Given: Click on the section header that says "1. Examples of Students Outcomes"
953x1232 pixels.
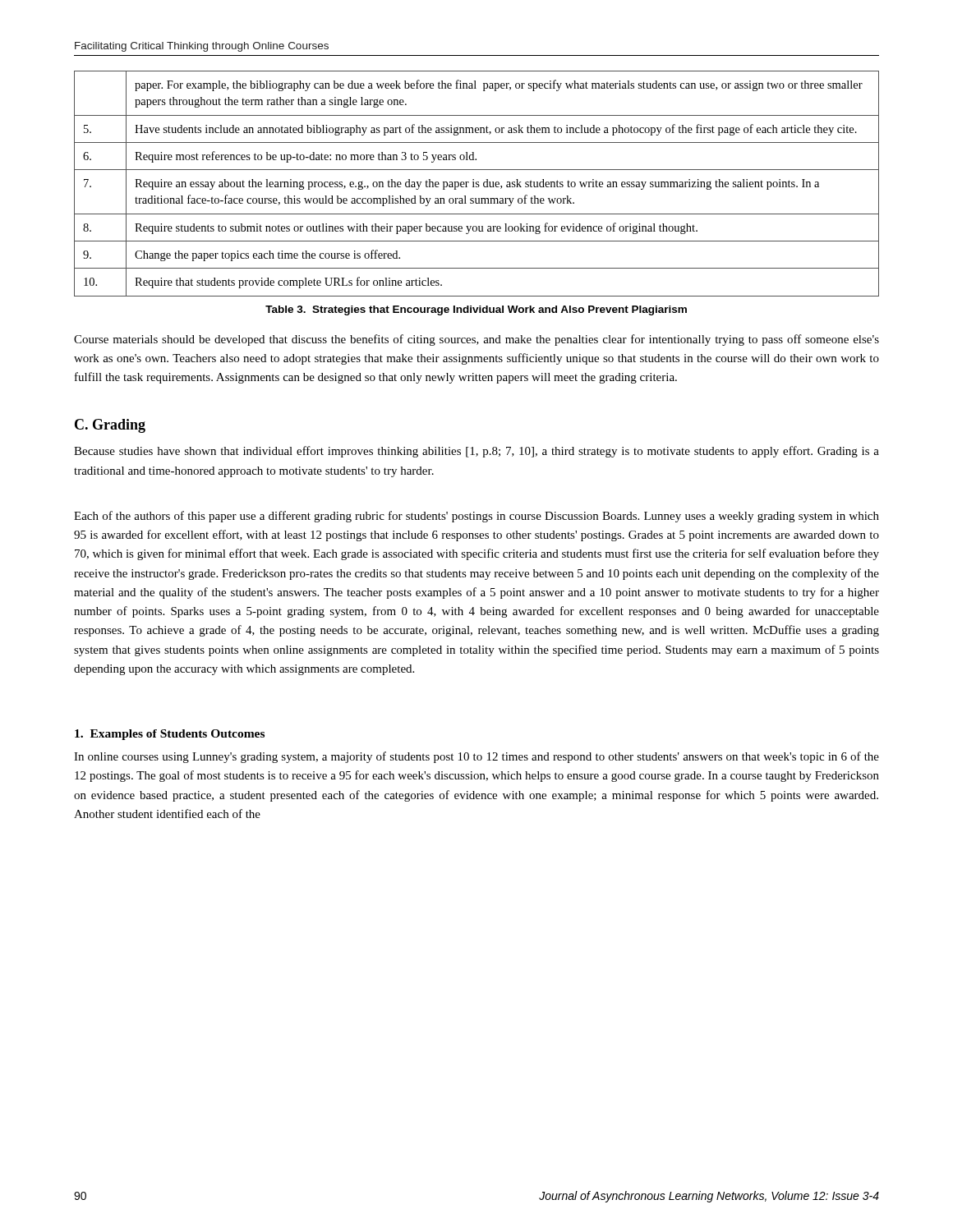Looking at the screenshot, I should [169, 733].
